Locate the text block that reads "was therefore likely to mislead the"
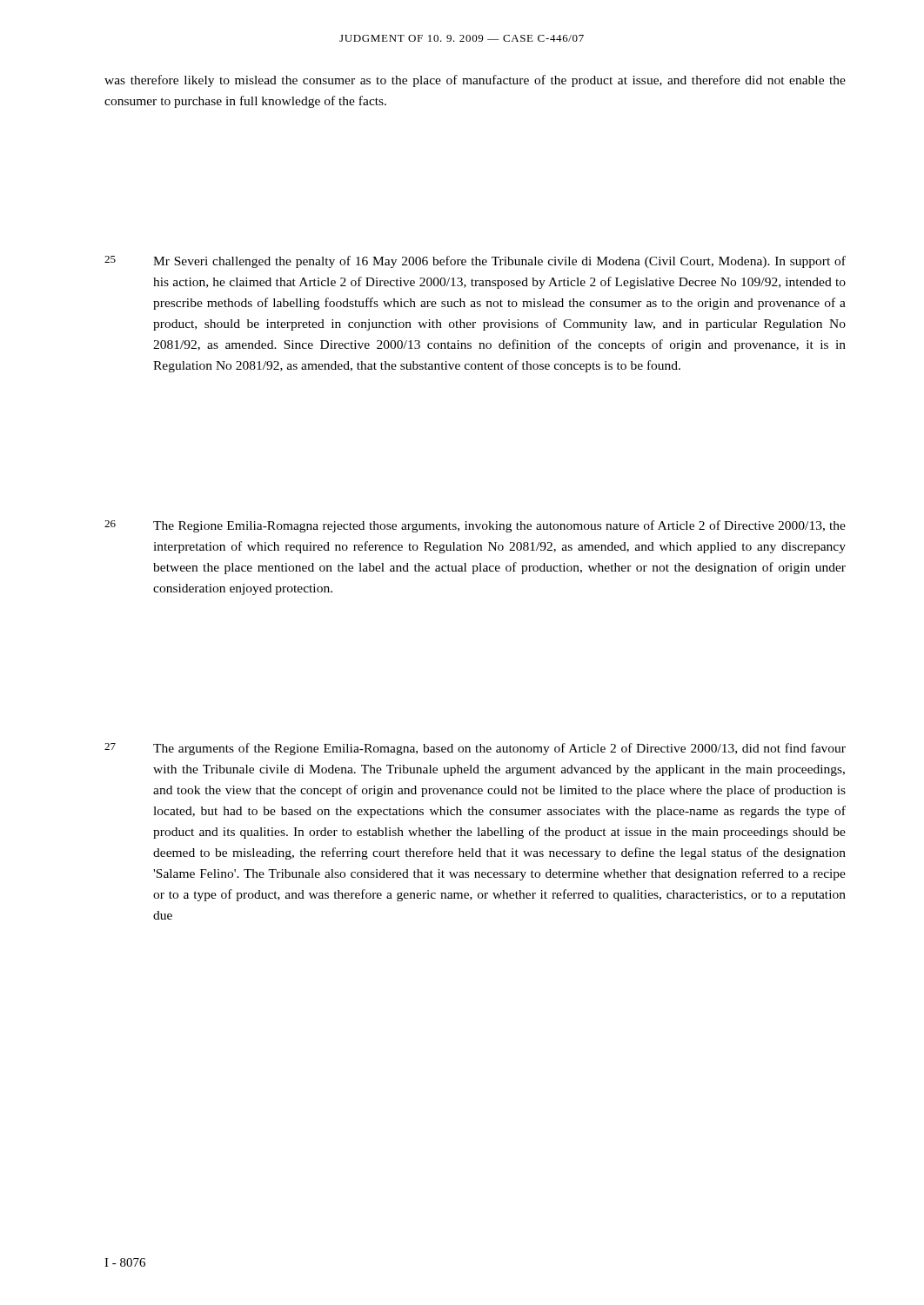 tap(475, 90)
